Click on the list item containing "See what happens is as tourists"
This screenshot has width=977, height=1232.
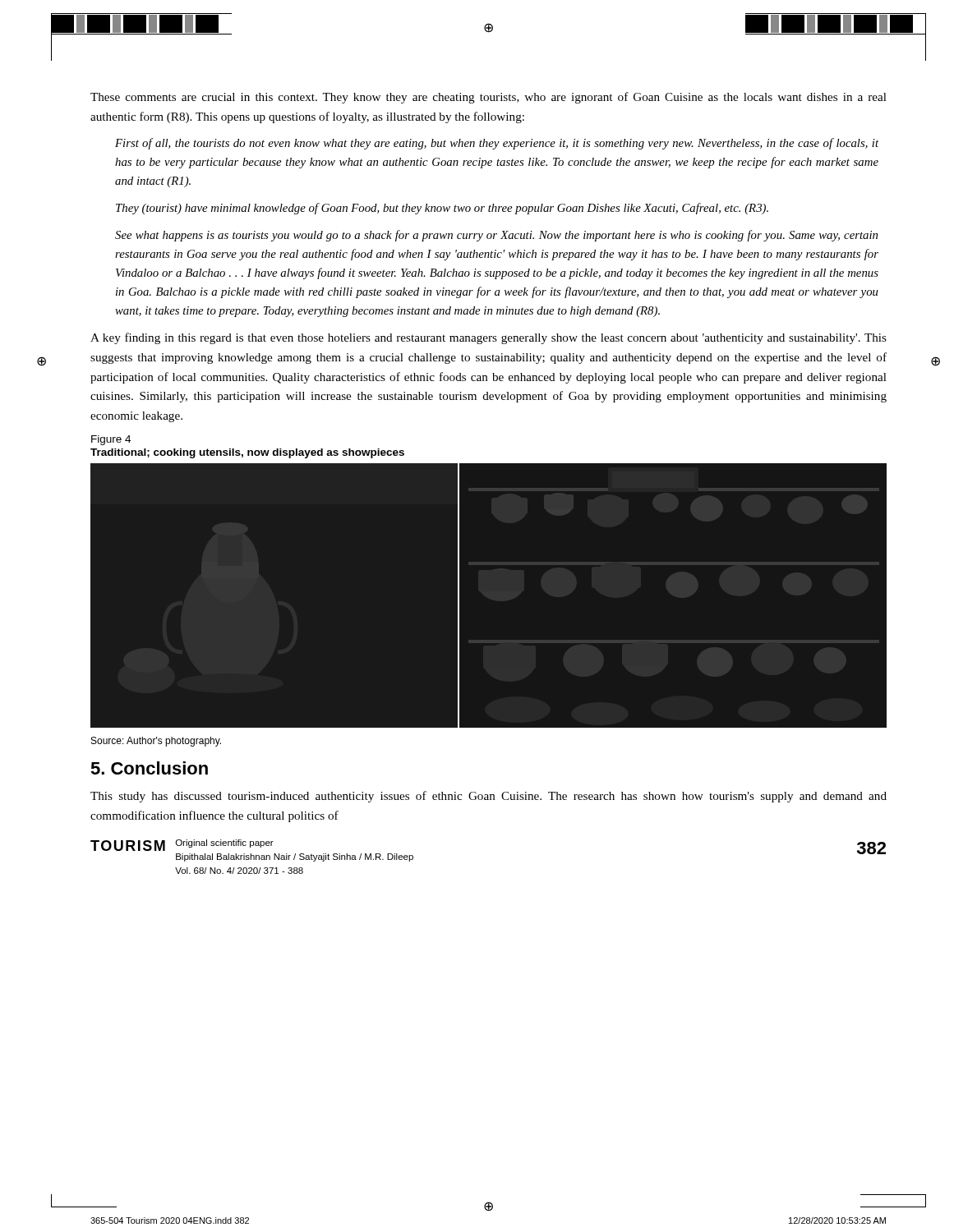pos(497,272)
